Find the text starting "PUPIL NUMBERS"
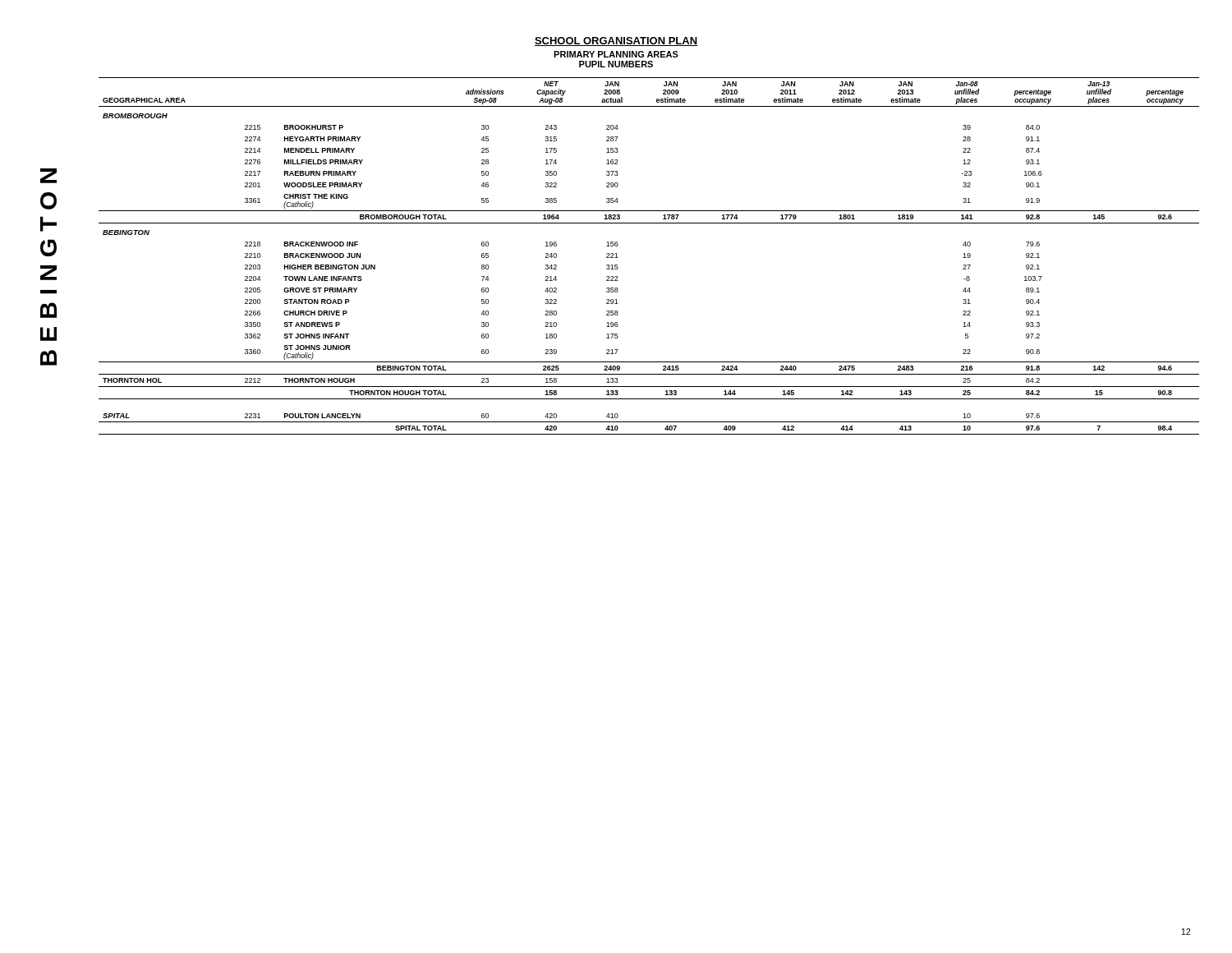 tap(616, 64)
